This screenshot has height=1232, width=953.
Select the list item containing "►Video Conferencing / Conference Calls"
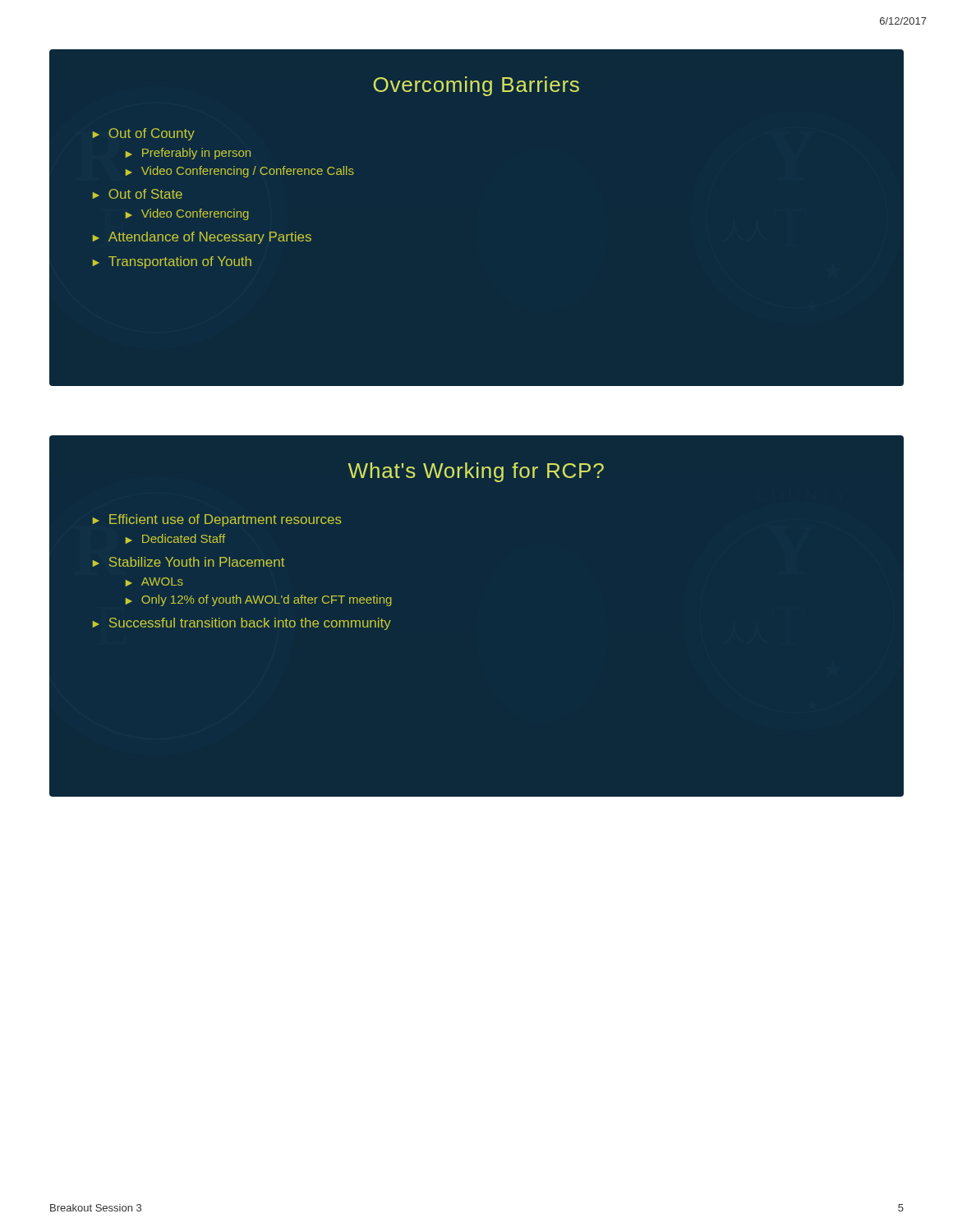point(239,171)
